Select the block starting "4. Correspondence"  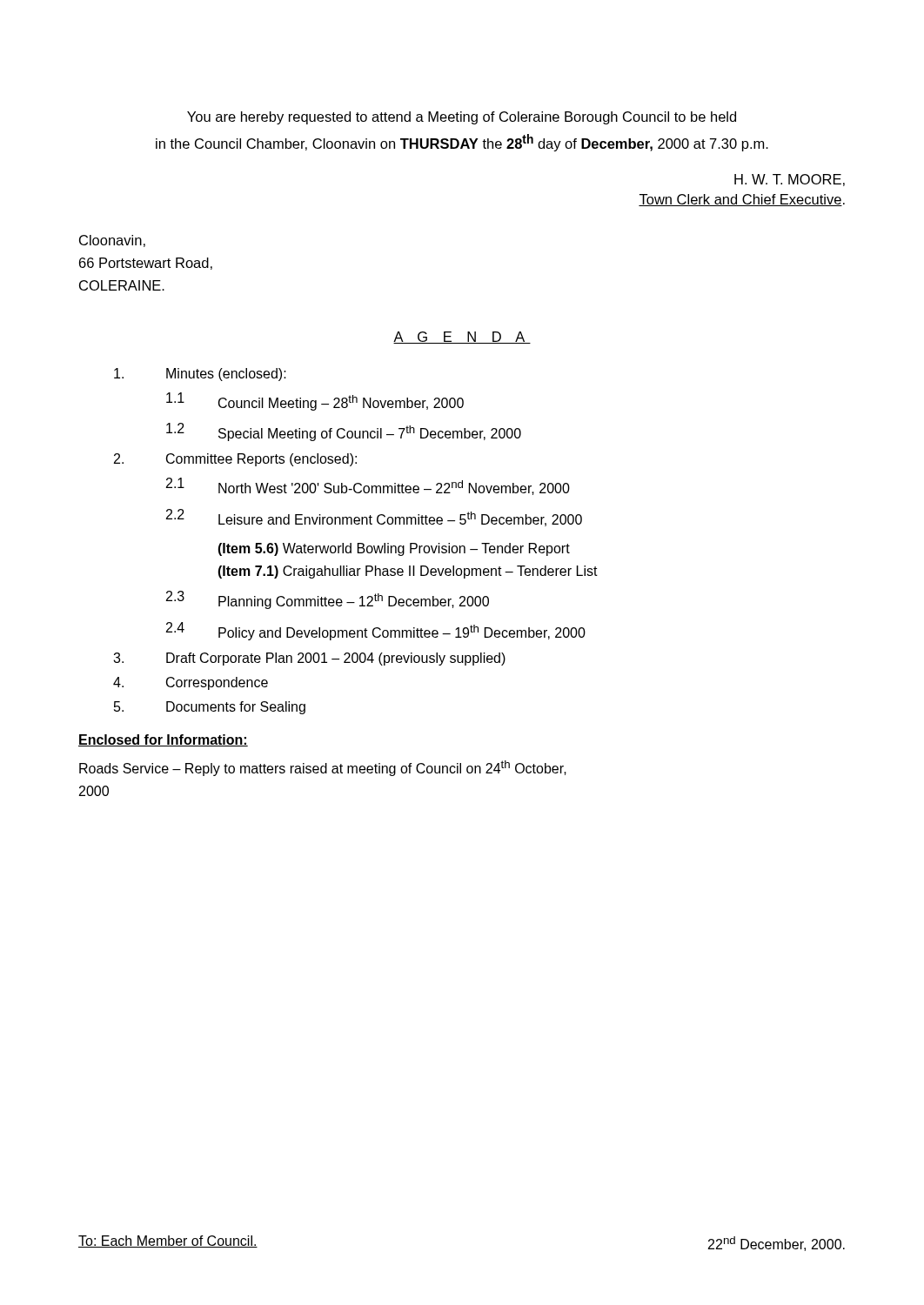191,683
